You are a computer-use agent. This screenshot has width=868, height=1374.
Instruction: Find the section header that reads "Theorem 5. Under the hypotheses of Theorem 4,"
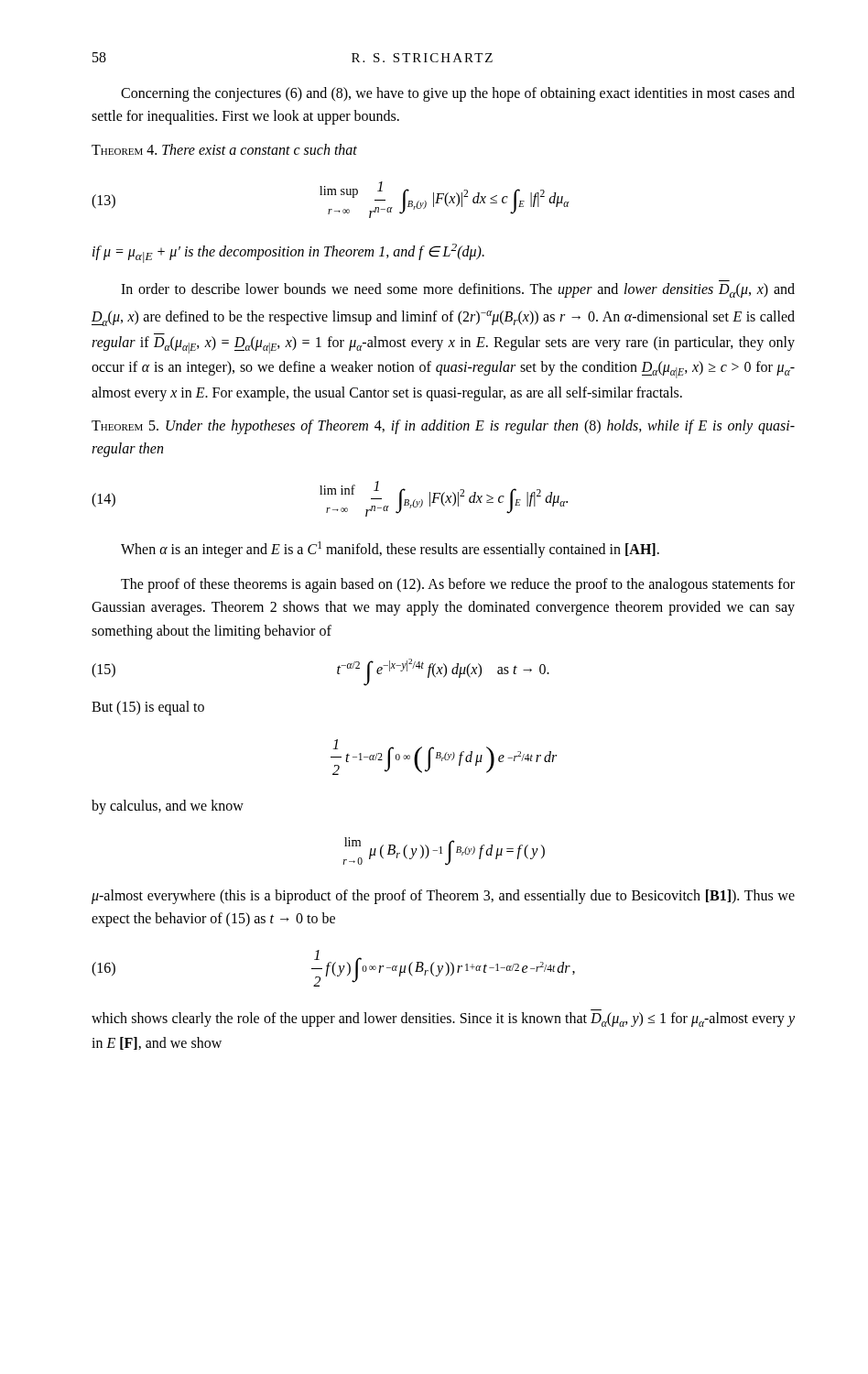click(443, 438)
